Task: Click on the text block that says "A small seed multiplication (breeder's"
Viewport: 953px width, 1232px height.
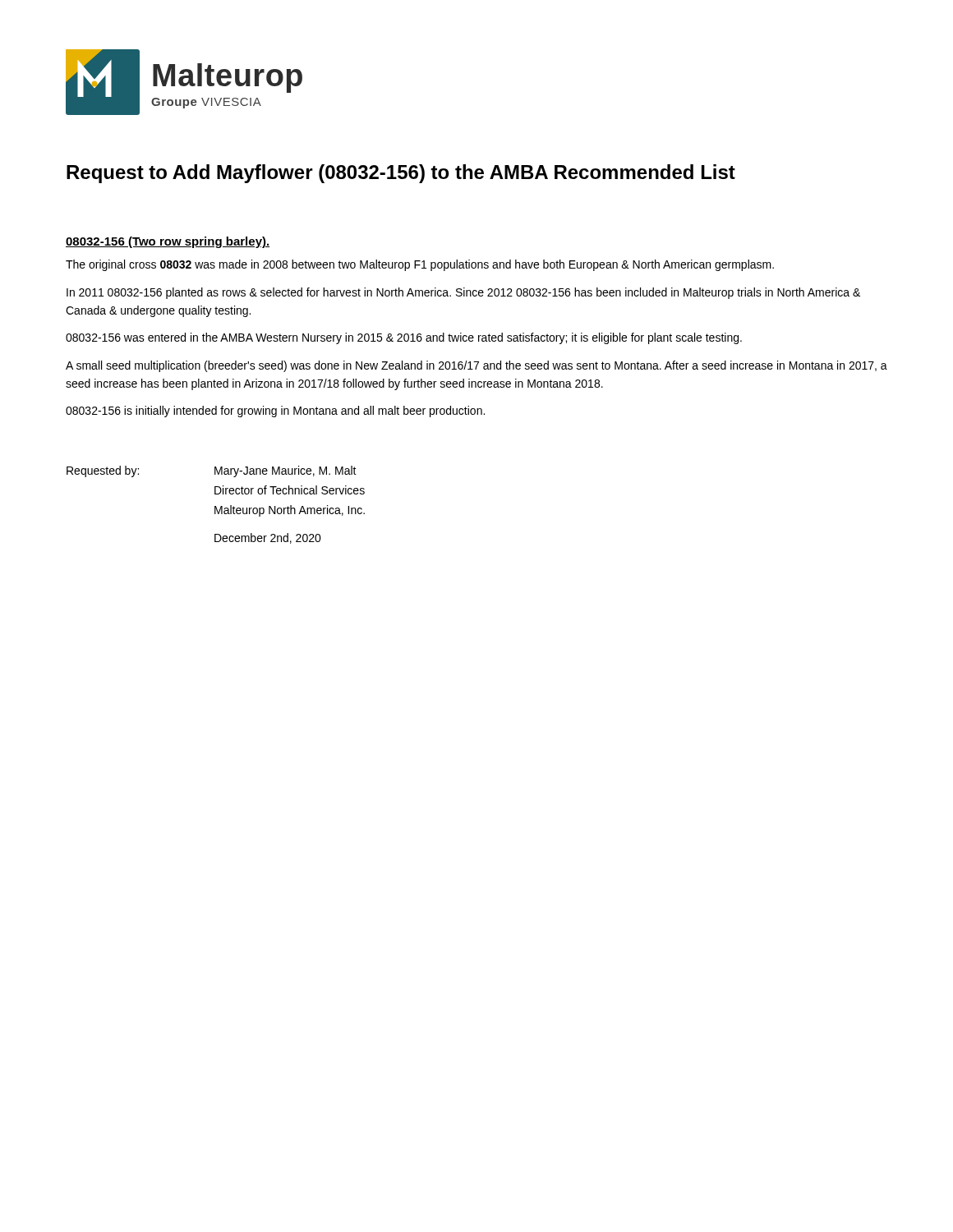Action: coord(476,374)
